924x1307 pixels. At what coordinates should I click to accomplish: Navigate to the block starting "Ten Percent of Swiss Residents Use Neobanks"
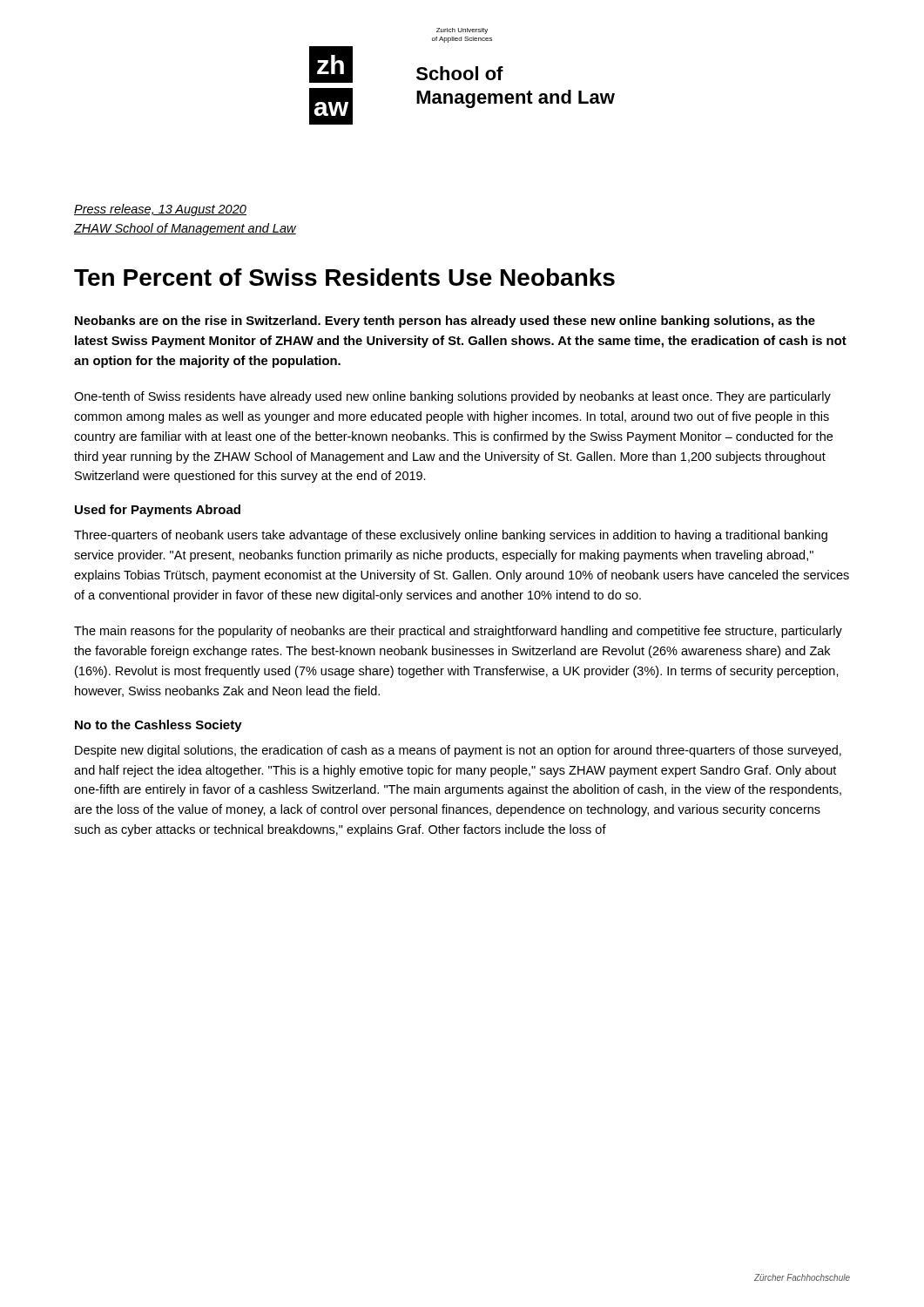coord(462,277)
